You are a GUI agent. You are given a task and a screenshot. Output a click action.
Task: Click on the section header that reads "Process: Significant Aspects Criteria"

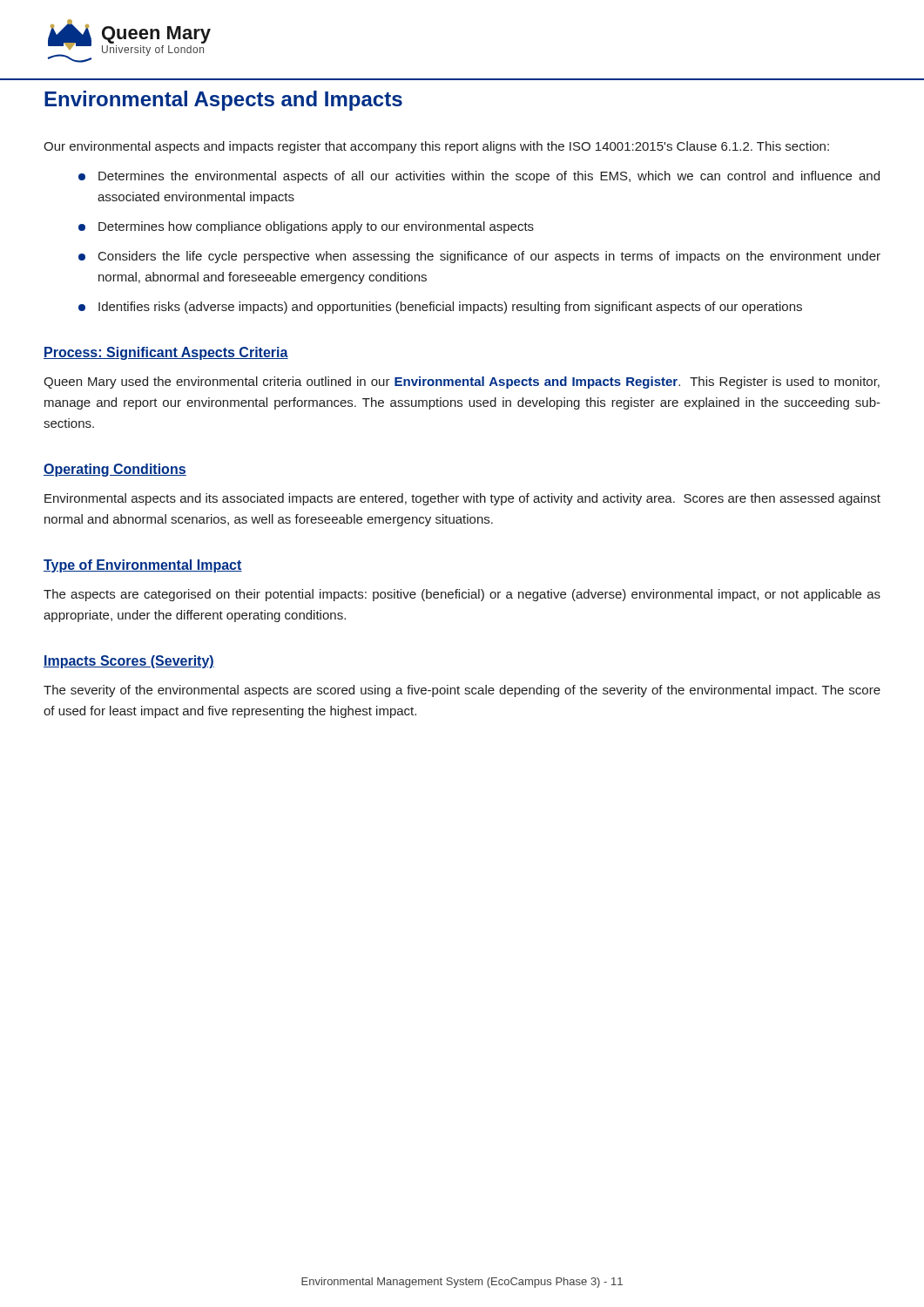point(166,352)
